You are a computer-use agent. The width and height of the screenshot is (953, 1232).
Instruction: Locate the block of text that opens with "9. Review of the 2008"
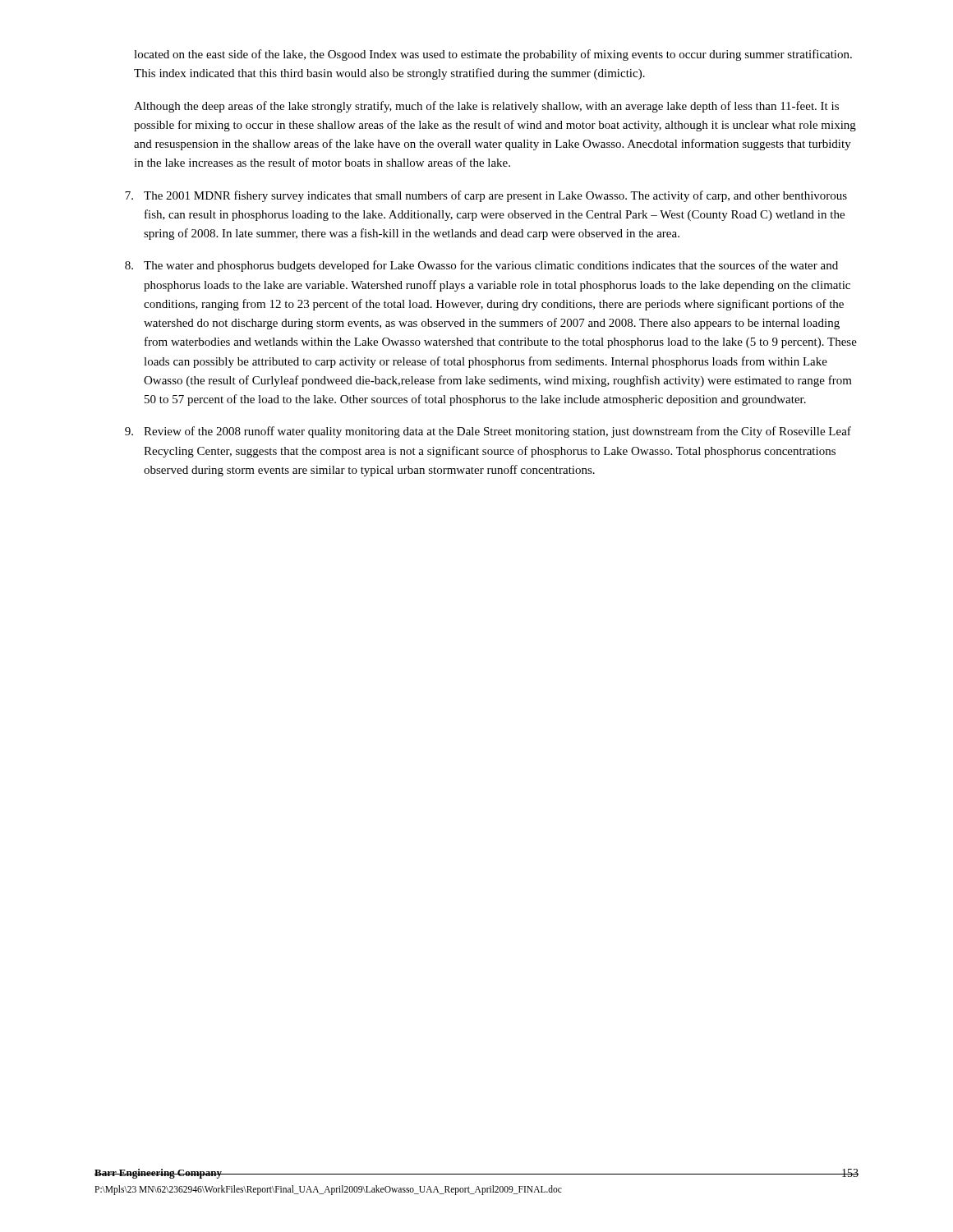[x=476, y=451]
